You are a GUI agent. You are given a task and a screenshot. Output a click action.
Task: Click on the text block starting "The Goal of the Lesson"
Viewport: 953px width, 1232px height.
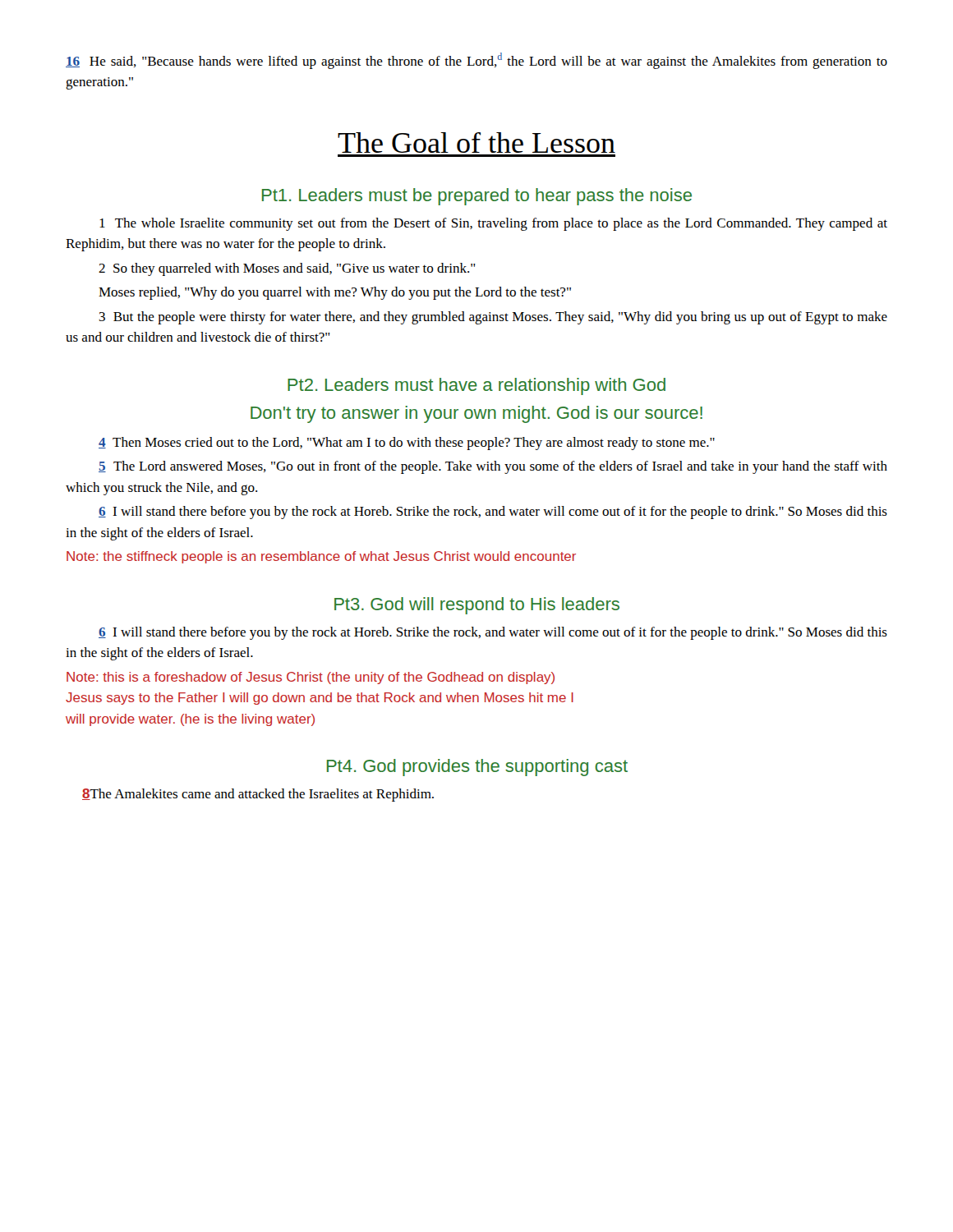476,143
